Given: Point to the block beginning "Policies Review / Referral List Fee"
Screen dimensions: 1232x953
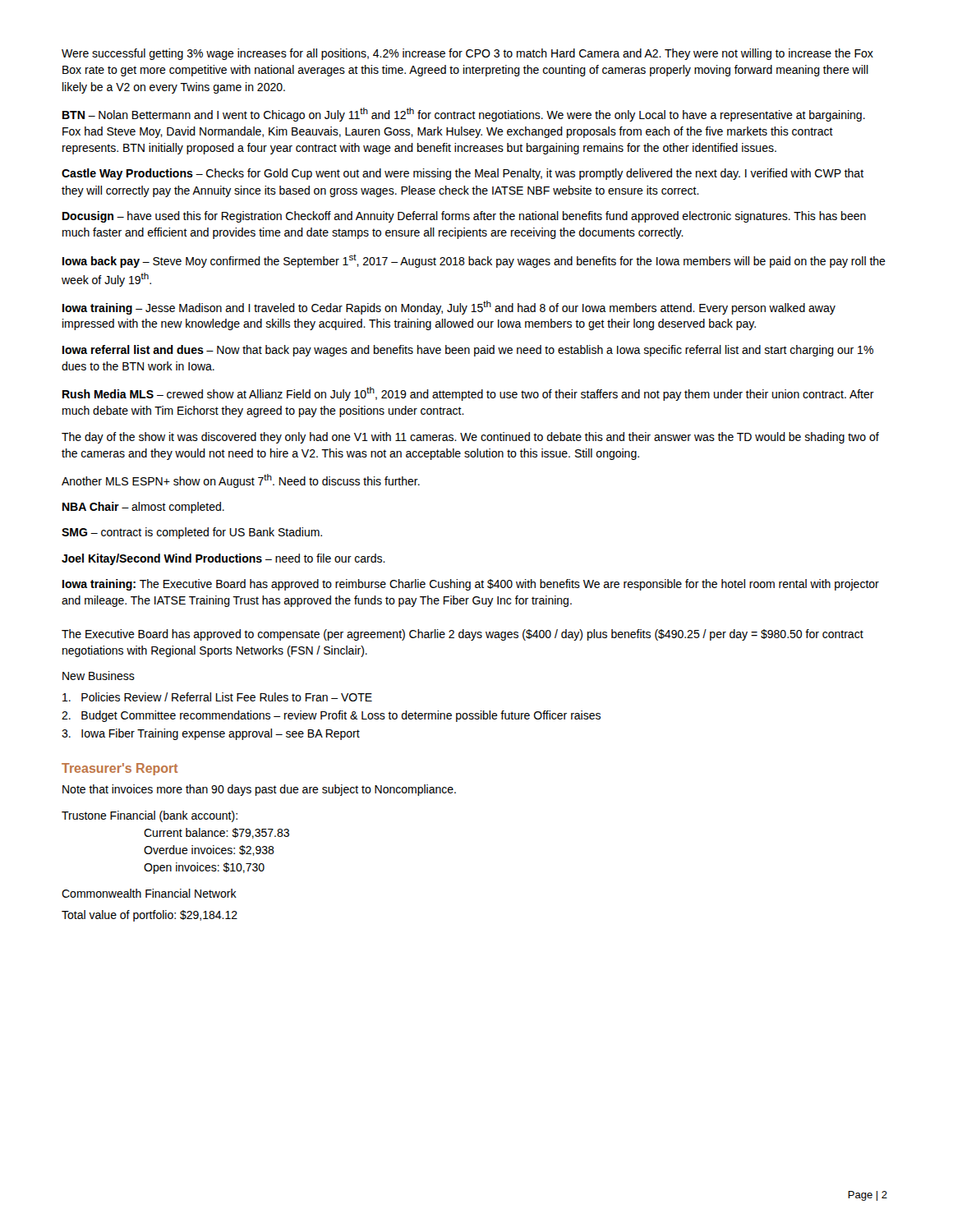Looking at the screenshot, I should (217, 697).
